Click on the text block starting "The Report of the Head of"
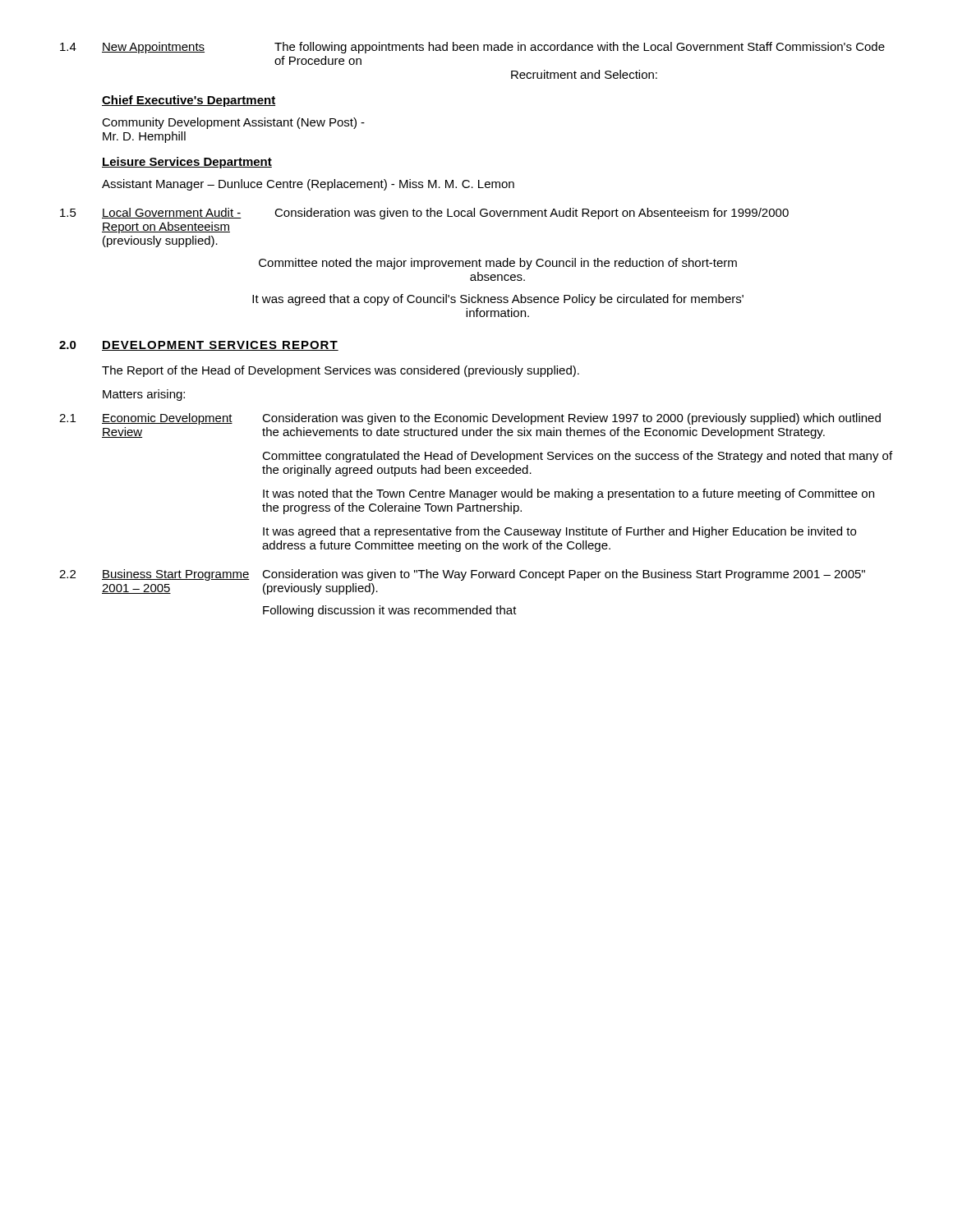Screen dimensions: 1232x953 [x=341, y=370]
